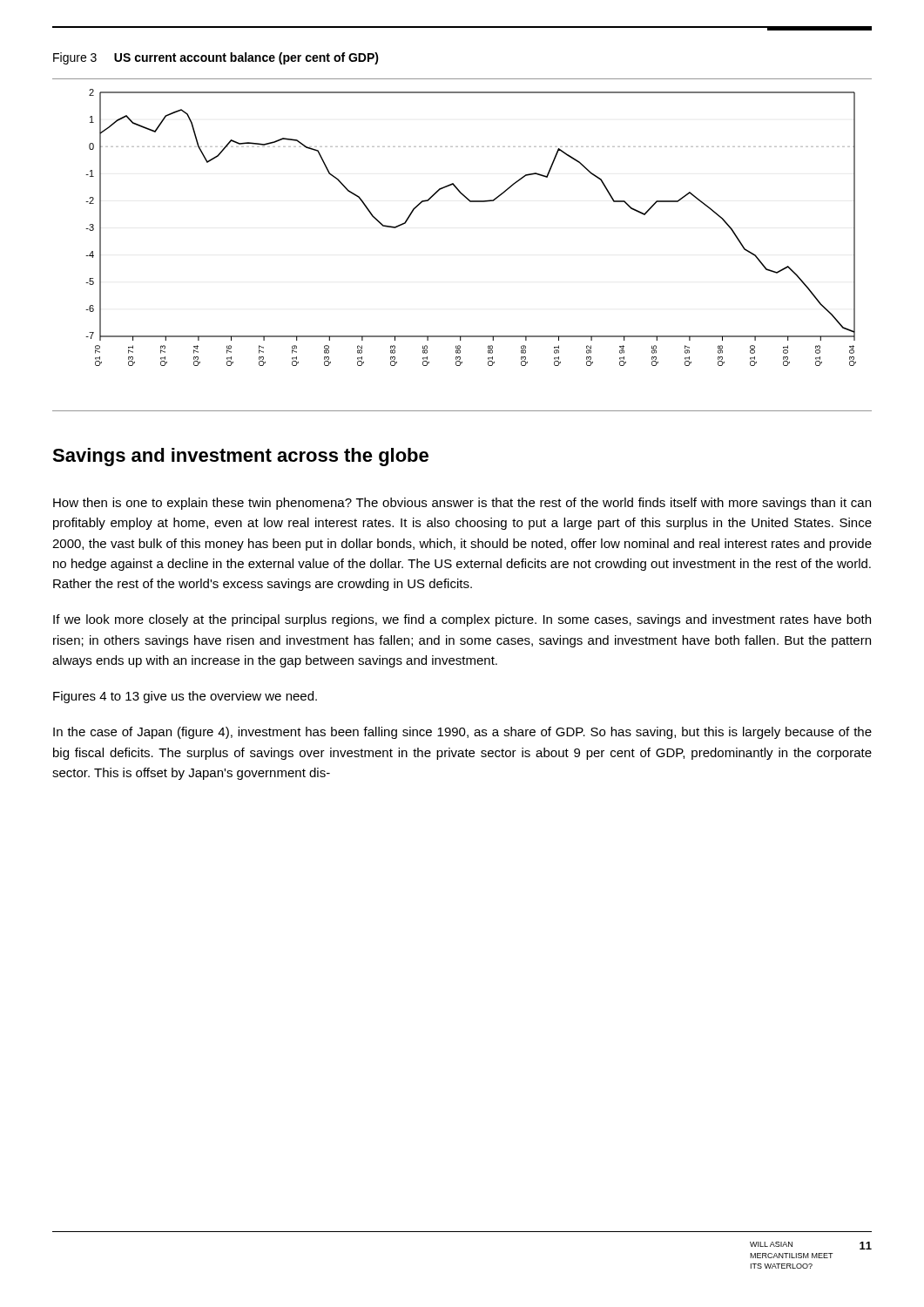Find the text block containing "How then is one to"

(462, 543)
